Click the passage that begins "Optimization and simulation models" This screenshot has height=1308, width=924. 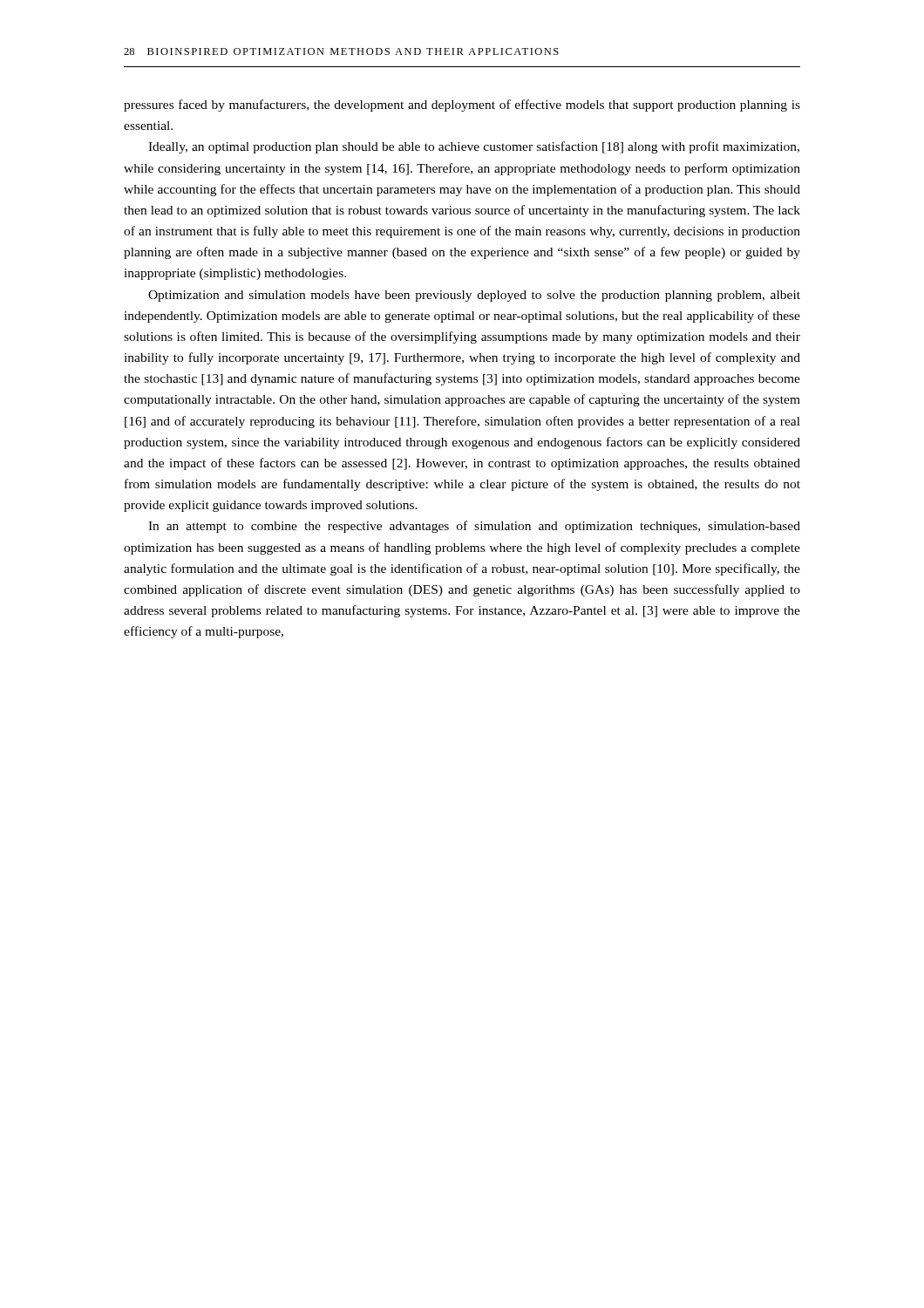pyautogui.click(x=462, y=400)
